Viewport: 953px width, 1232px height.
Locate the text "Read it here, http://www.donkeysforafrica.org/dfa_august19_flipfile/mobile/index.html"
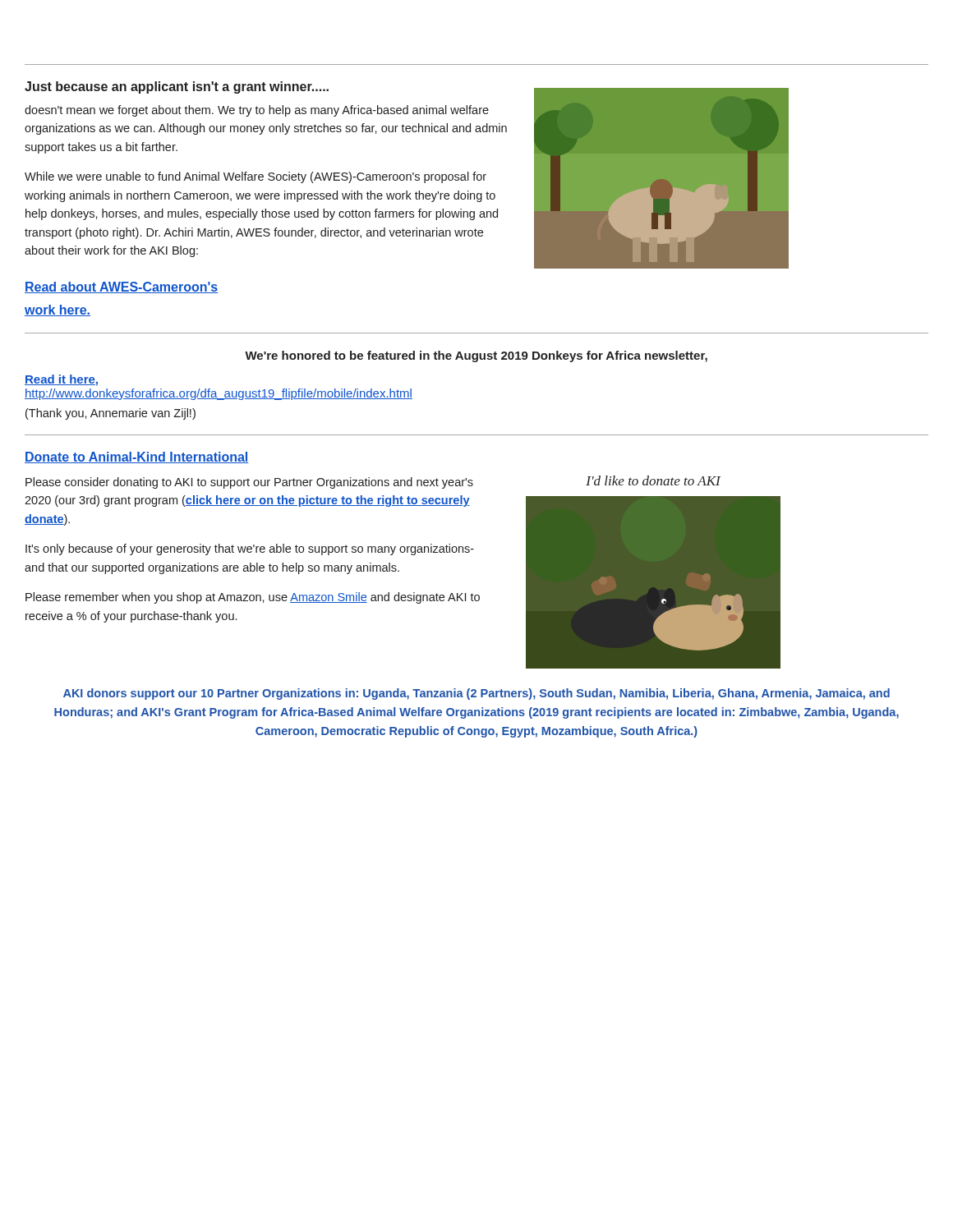(219, 386)
